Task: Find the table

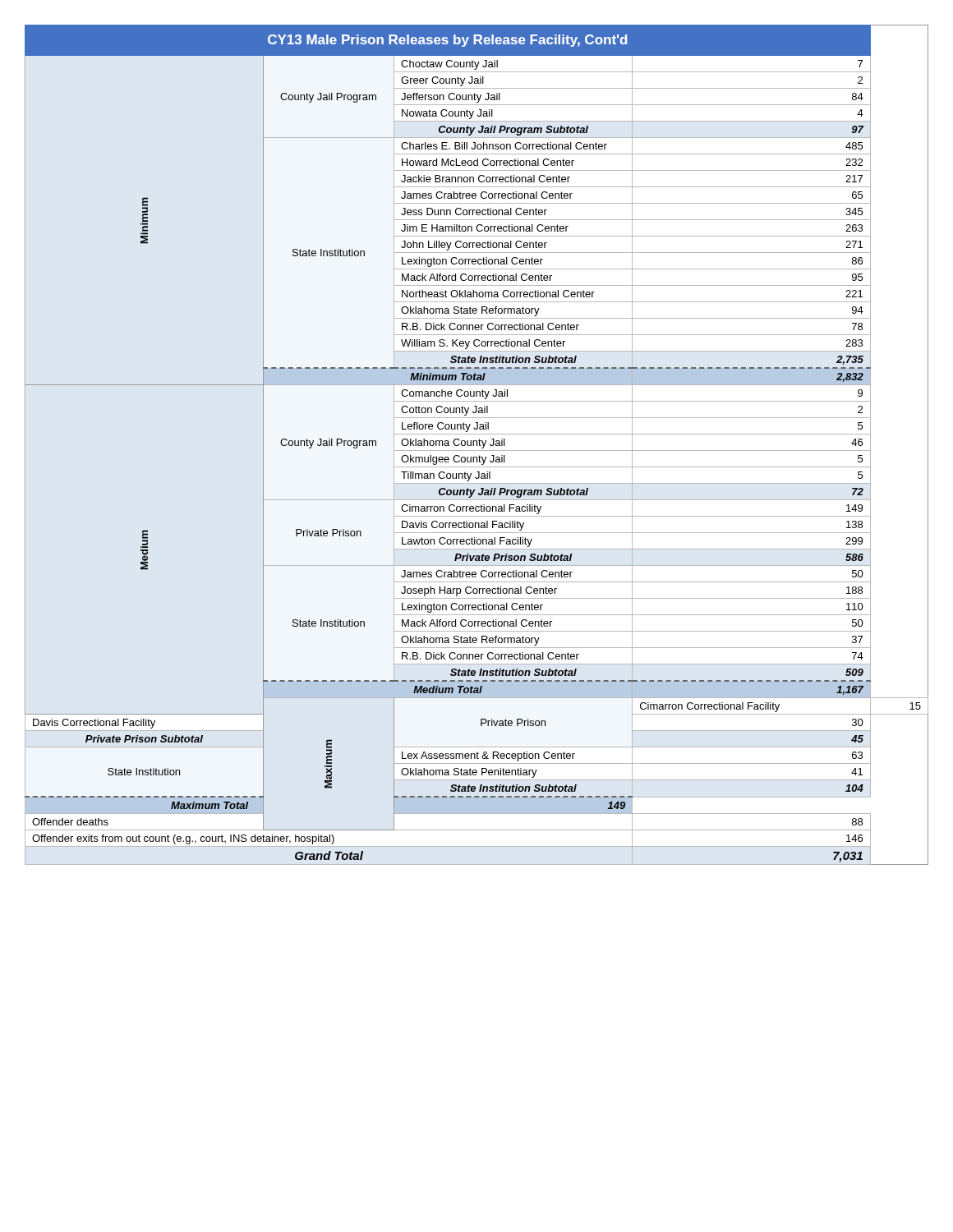Action: point(476,445)
